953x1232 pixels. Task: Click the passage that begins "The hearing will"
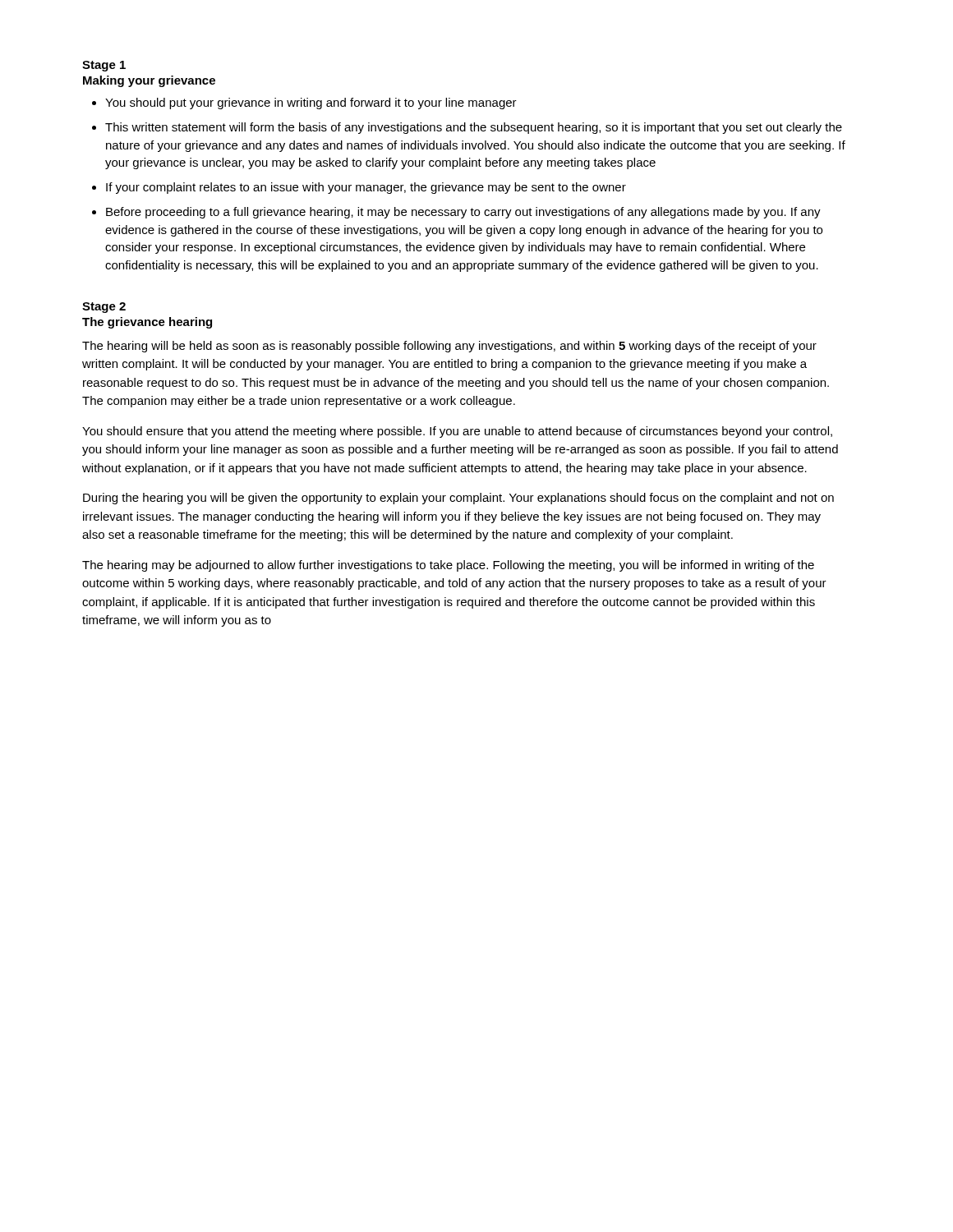[456, 373]
